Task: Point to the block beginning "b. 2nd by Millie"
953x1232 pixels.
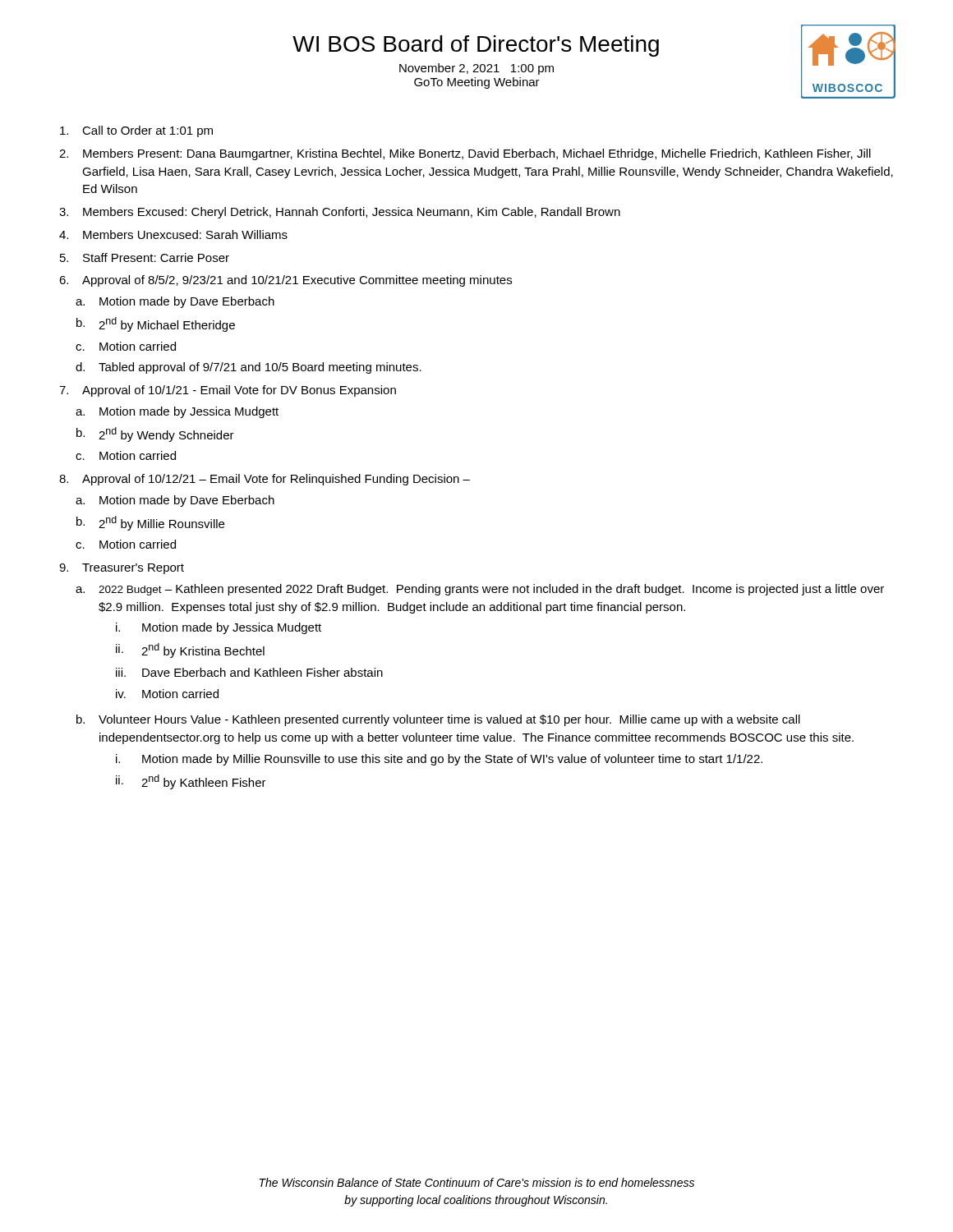Action: [x=150, y=523]
